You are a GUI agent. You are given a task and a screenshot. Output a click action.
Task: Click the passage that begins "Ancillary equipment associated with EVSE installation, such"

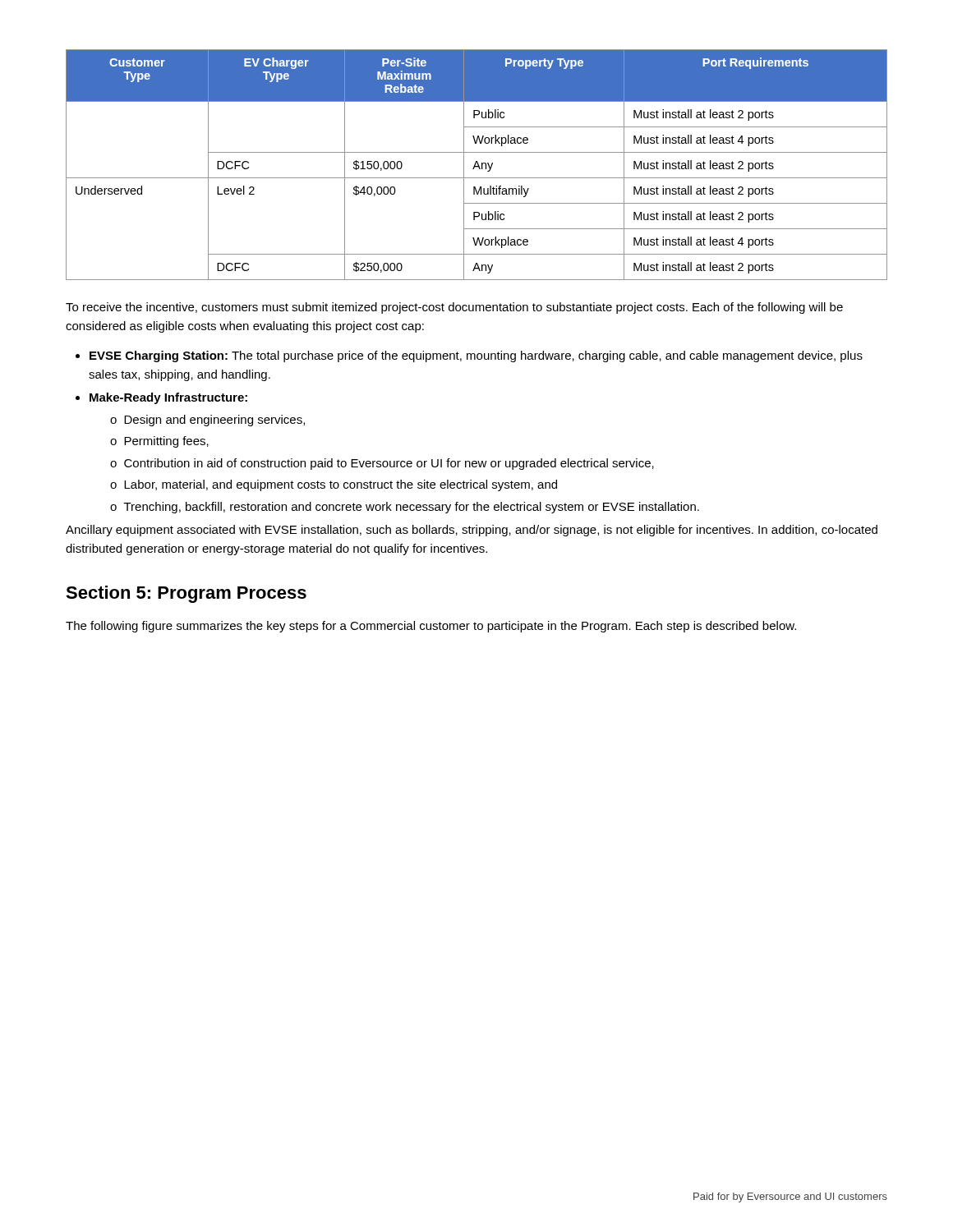[472, 539]
